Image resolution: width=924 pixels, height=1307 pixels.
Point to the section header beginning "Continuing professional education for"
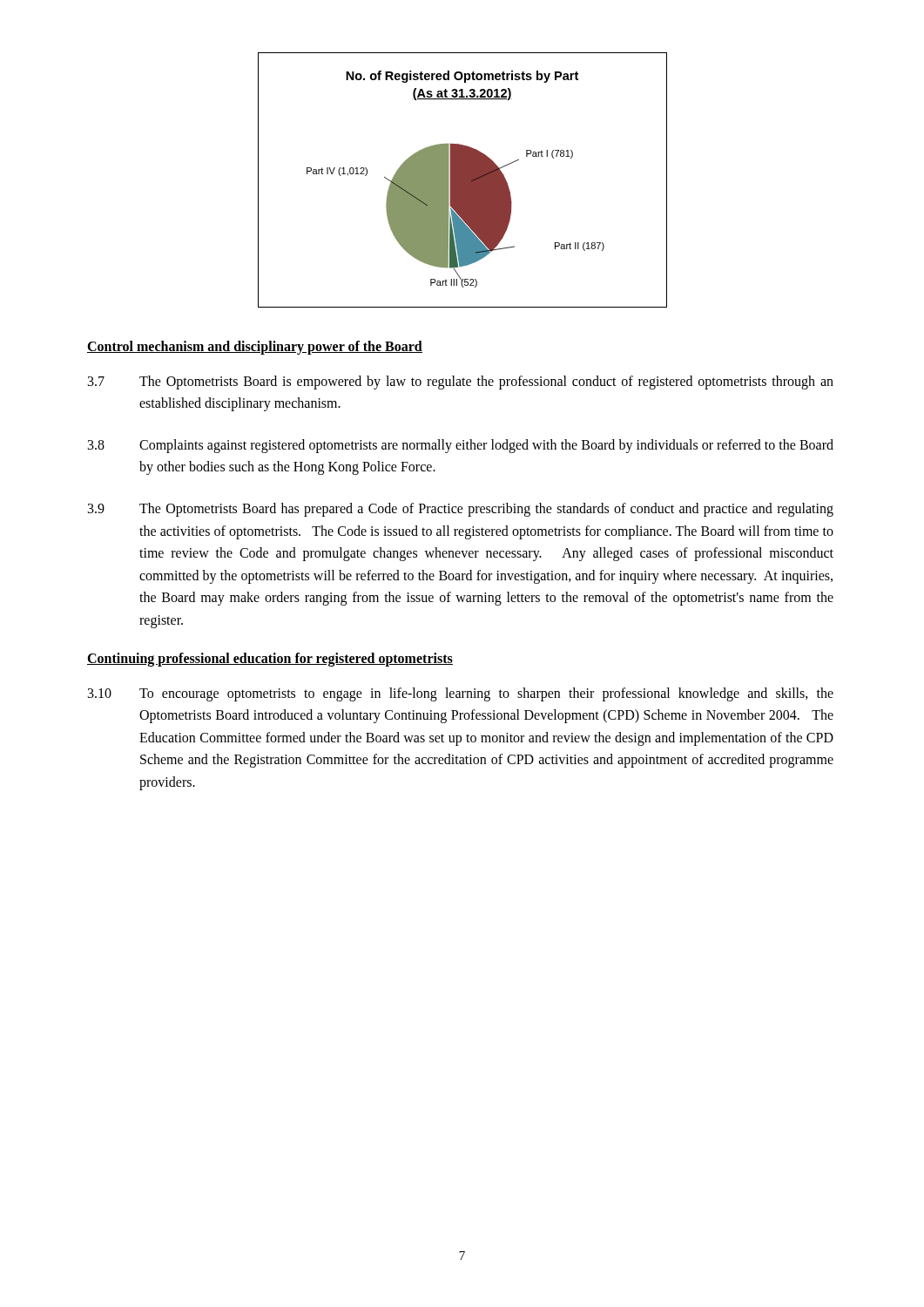pyautogui.click(x=270, y=658)
